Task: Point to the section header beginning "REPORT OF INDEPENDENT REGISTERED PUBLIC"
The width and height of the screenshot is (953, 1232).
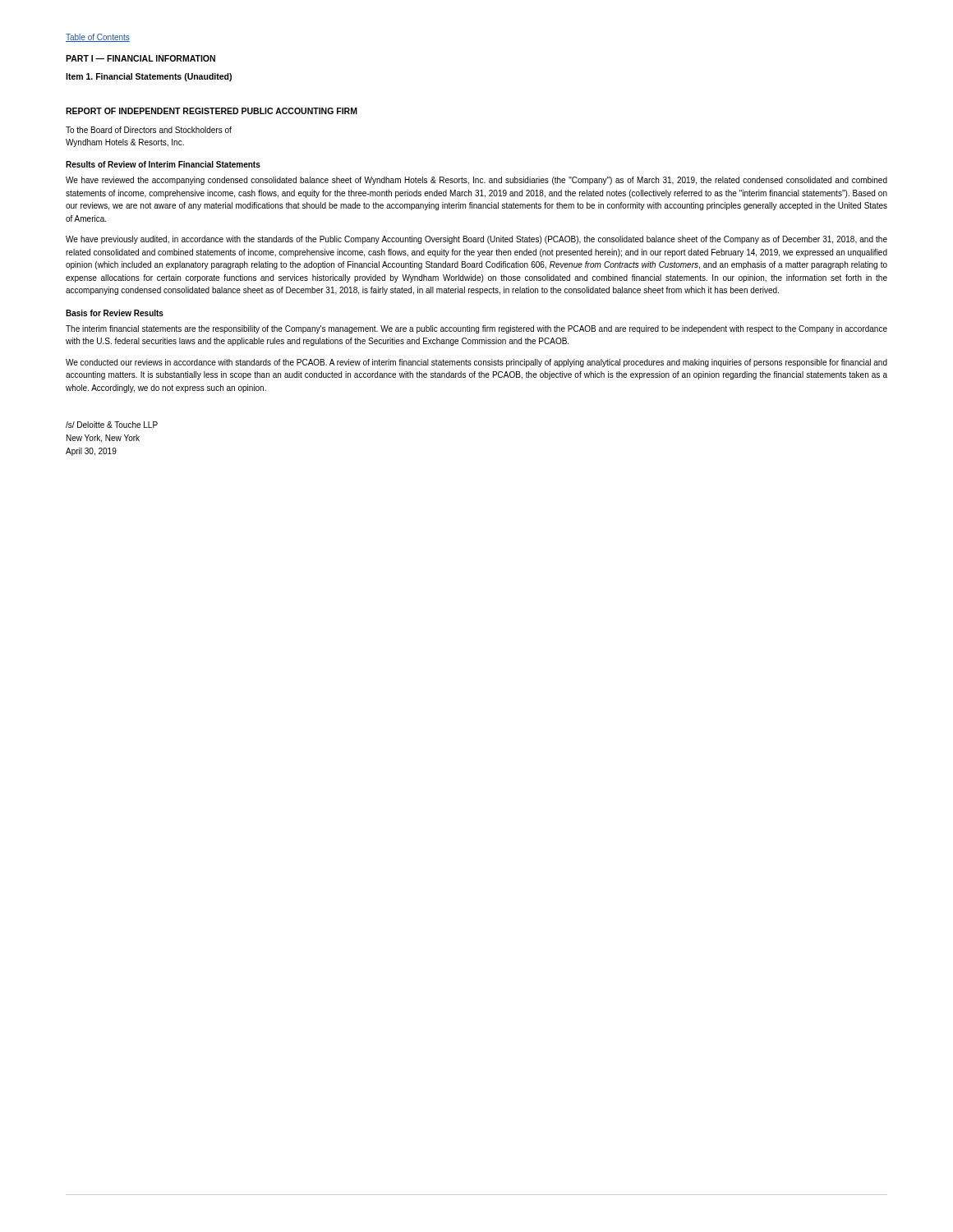Action: (x=212, y=111)
